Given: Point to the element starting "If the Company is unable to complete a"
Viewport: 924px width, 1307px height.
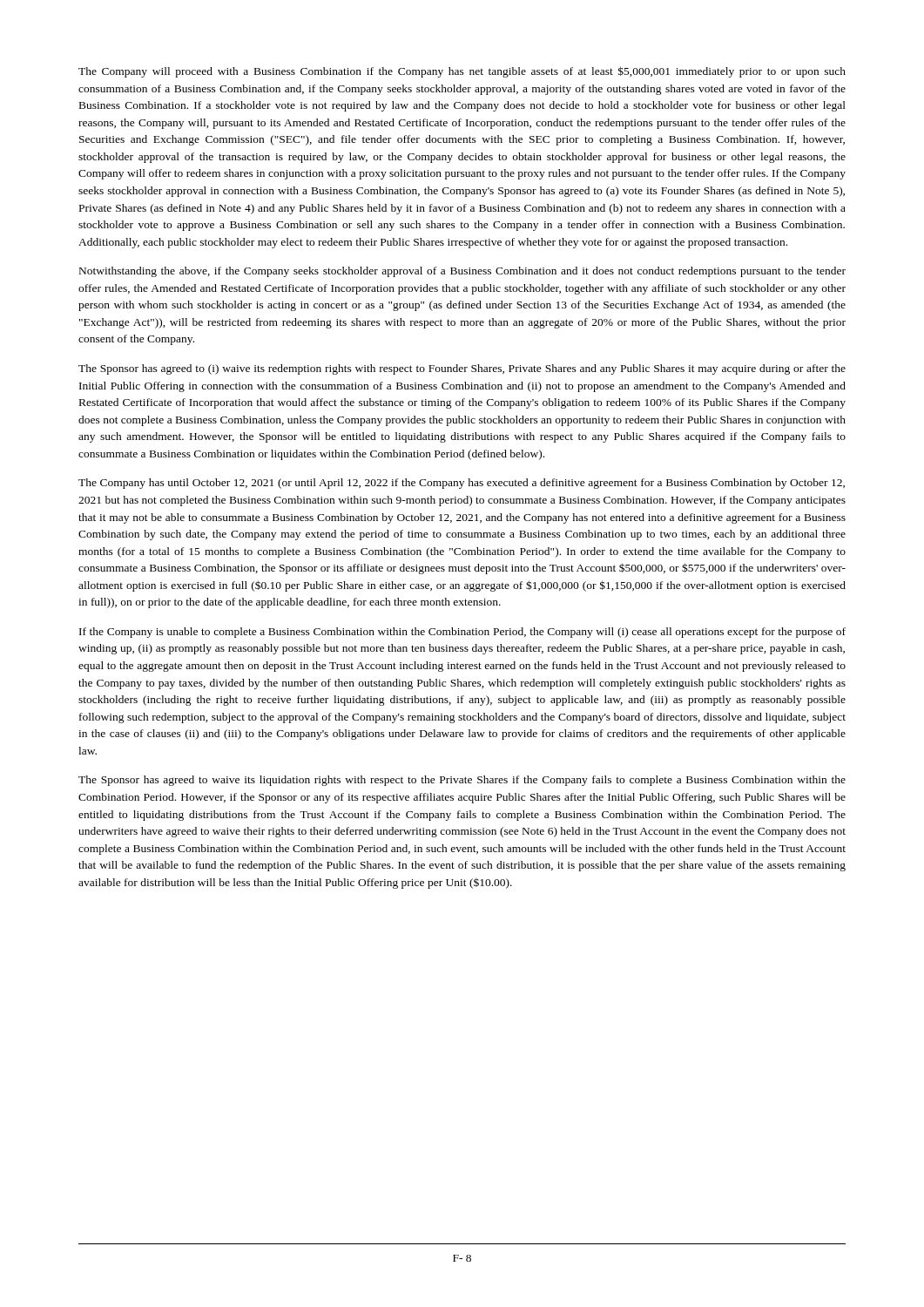Looking at the screenshot, I should pos(462,691).
